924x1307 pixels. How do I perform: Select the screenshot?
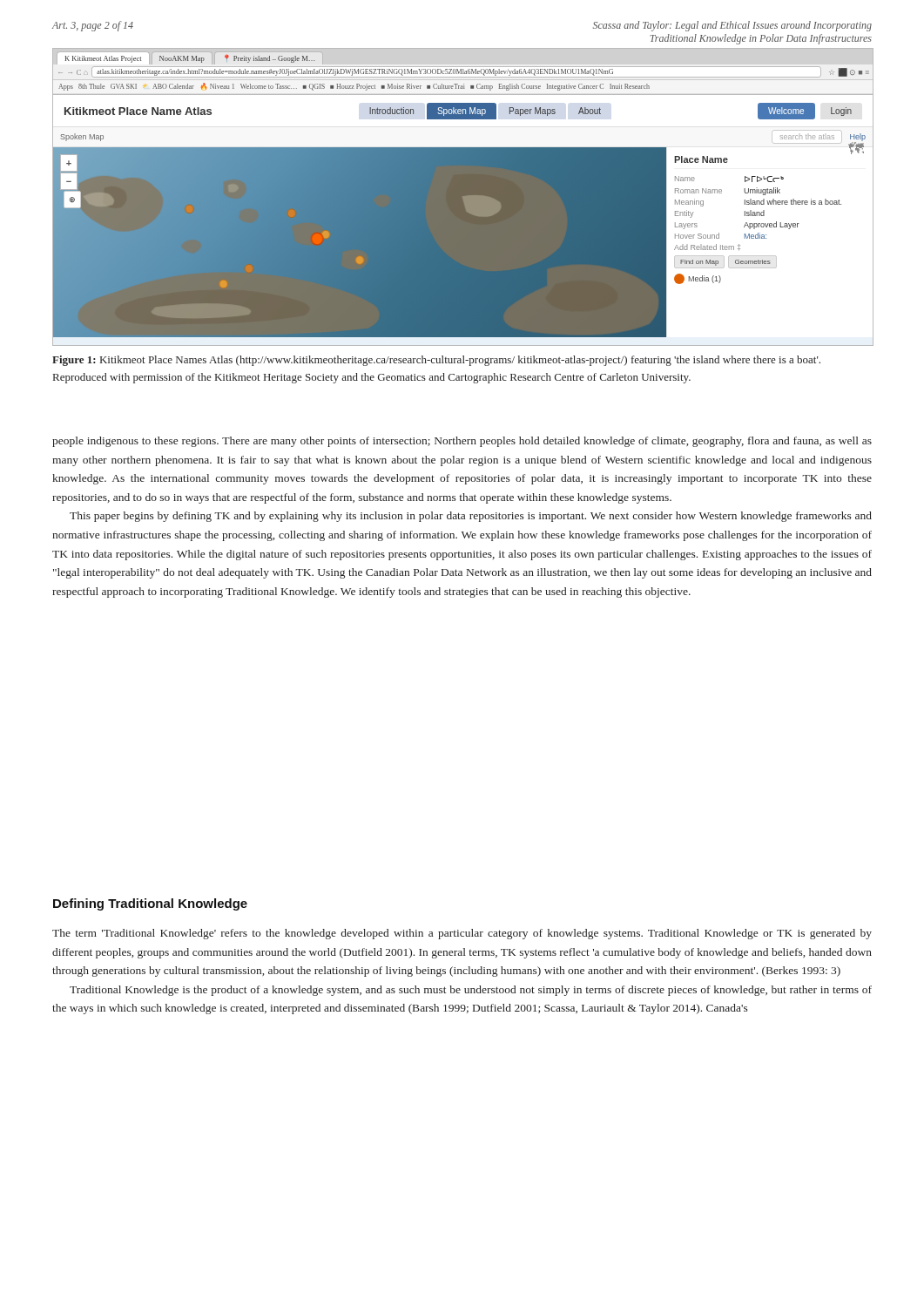462,197
